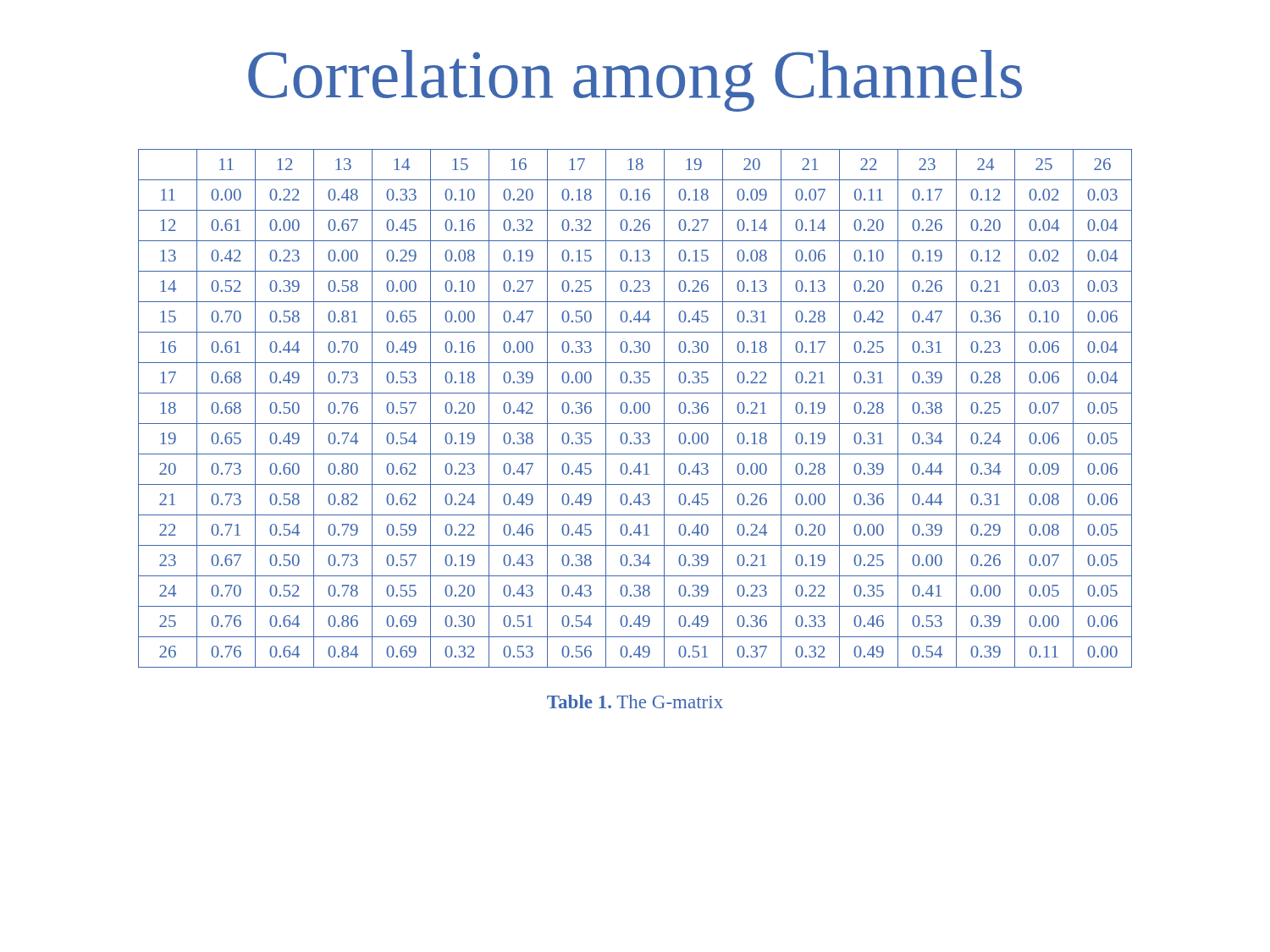The height and width of the screenshot is (952, 1270).
Task: Select the caption that reads "Table 1. The"
Action: click(x=635, y=702)
